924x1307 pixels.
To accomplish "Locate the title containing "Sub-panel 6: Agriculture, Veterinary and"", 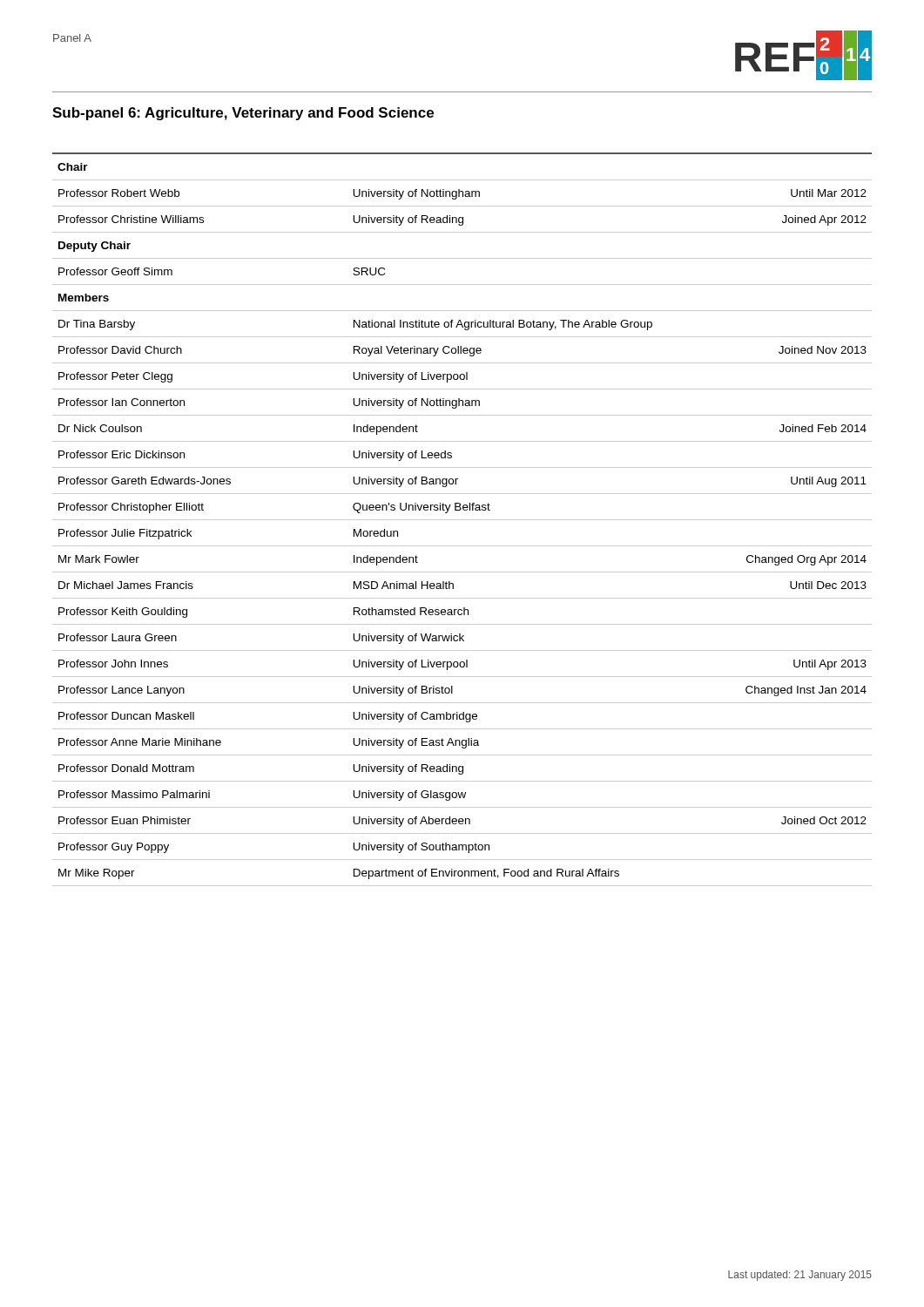I will 243,113.
